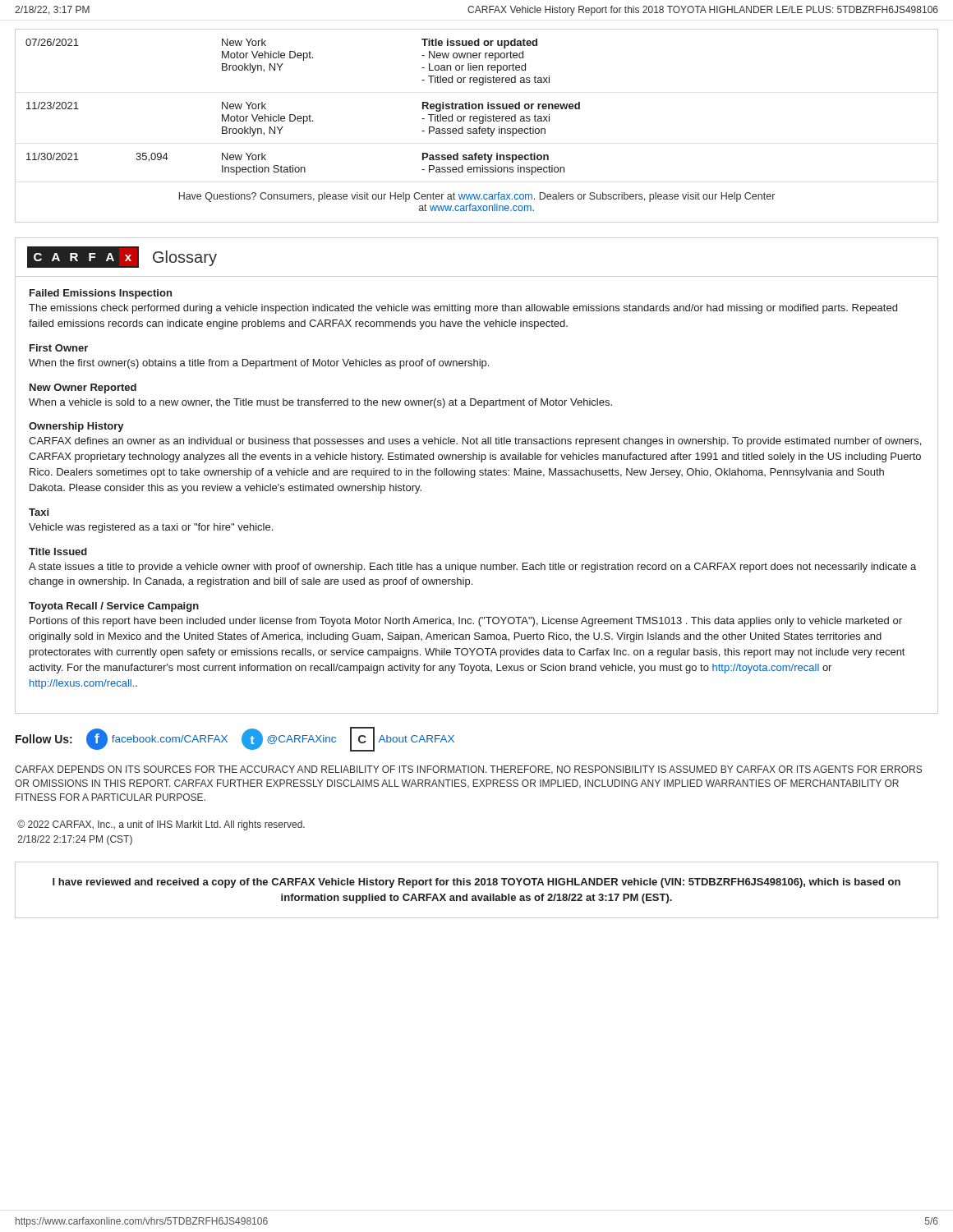Point to the passage starting "When a vehicle is sold"
Screen dimensions: 1232x953
(321, 402)
